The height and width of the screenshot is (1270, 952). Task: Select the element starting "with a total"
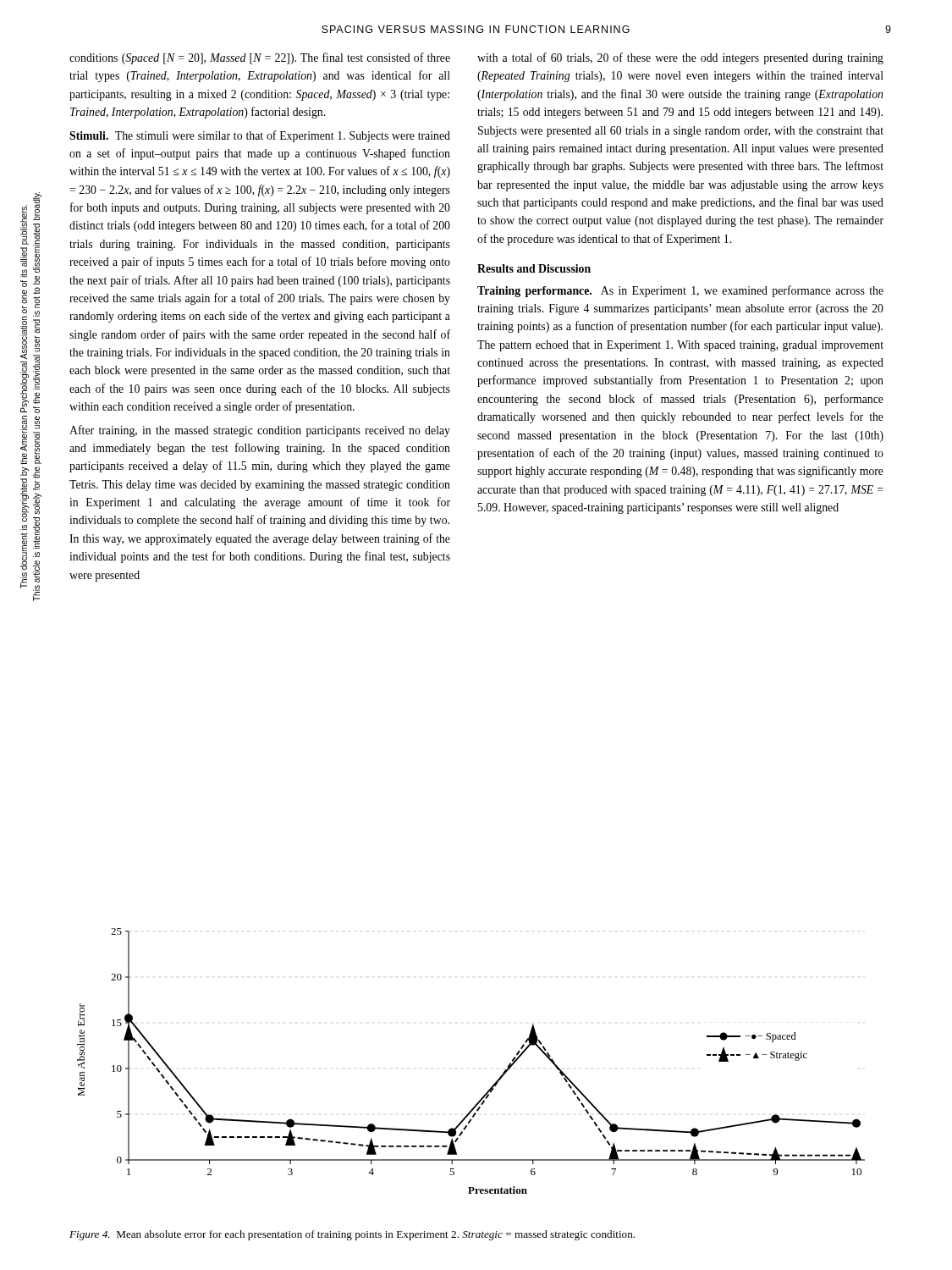(x=680, y=149)
